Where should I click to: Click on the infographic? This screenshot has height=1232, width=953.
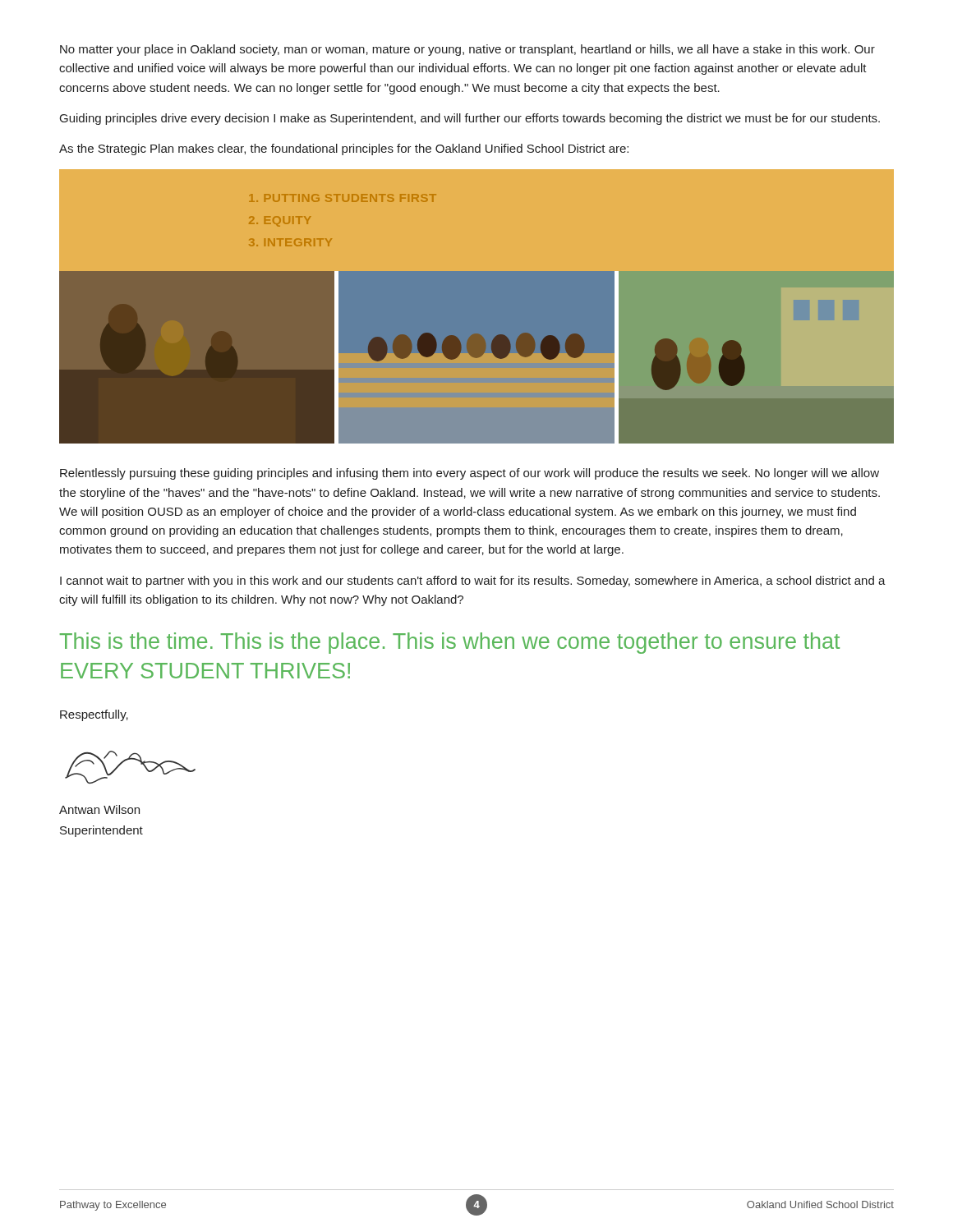tap(476, 220)
